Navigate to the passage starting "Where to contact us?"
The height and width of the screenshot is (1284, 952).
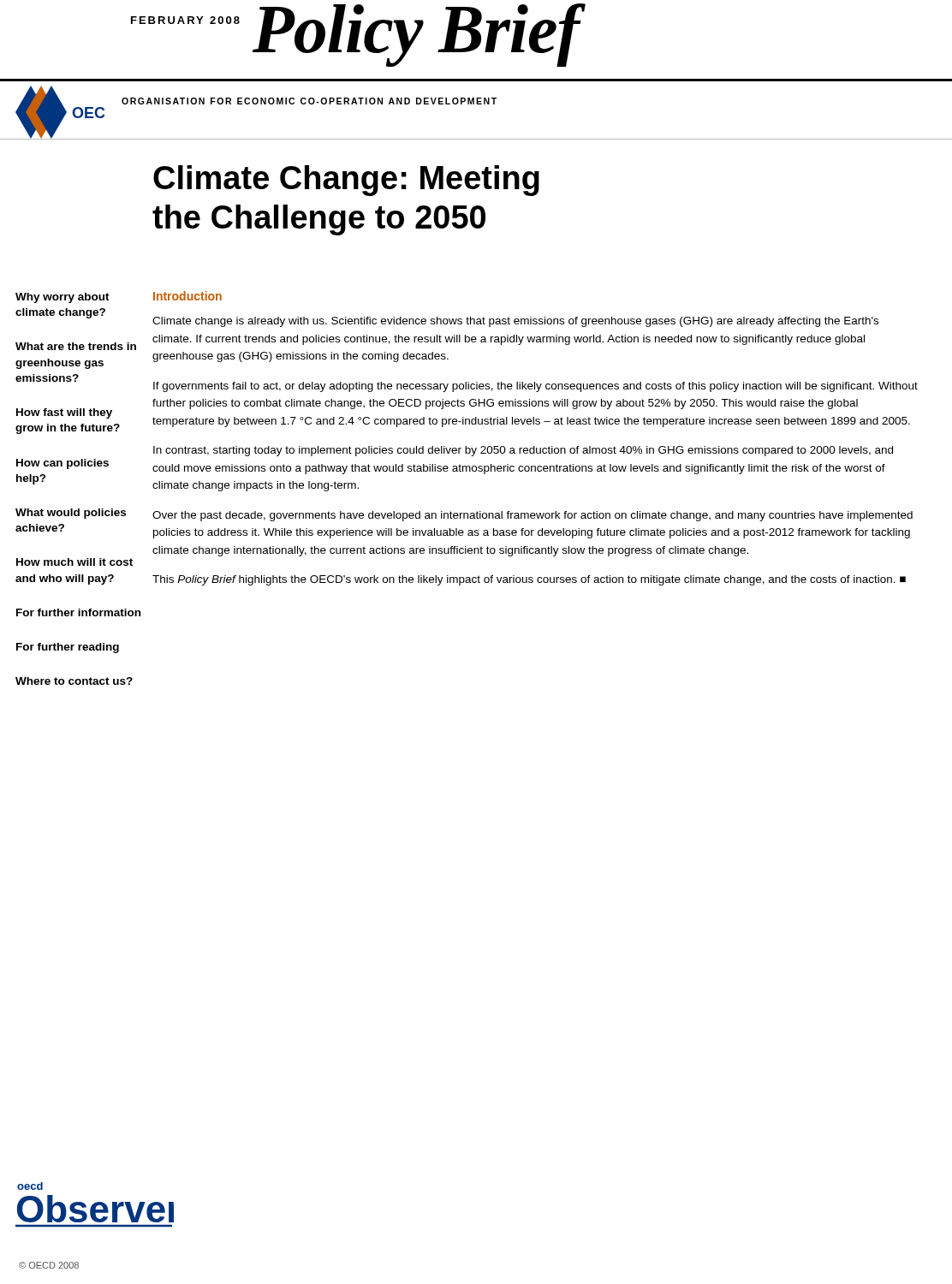point(74,681)
